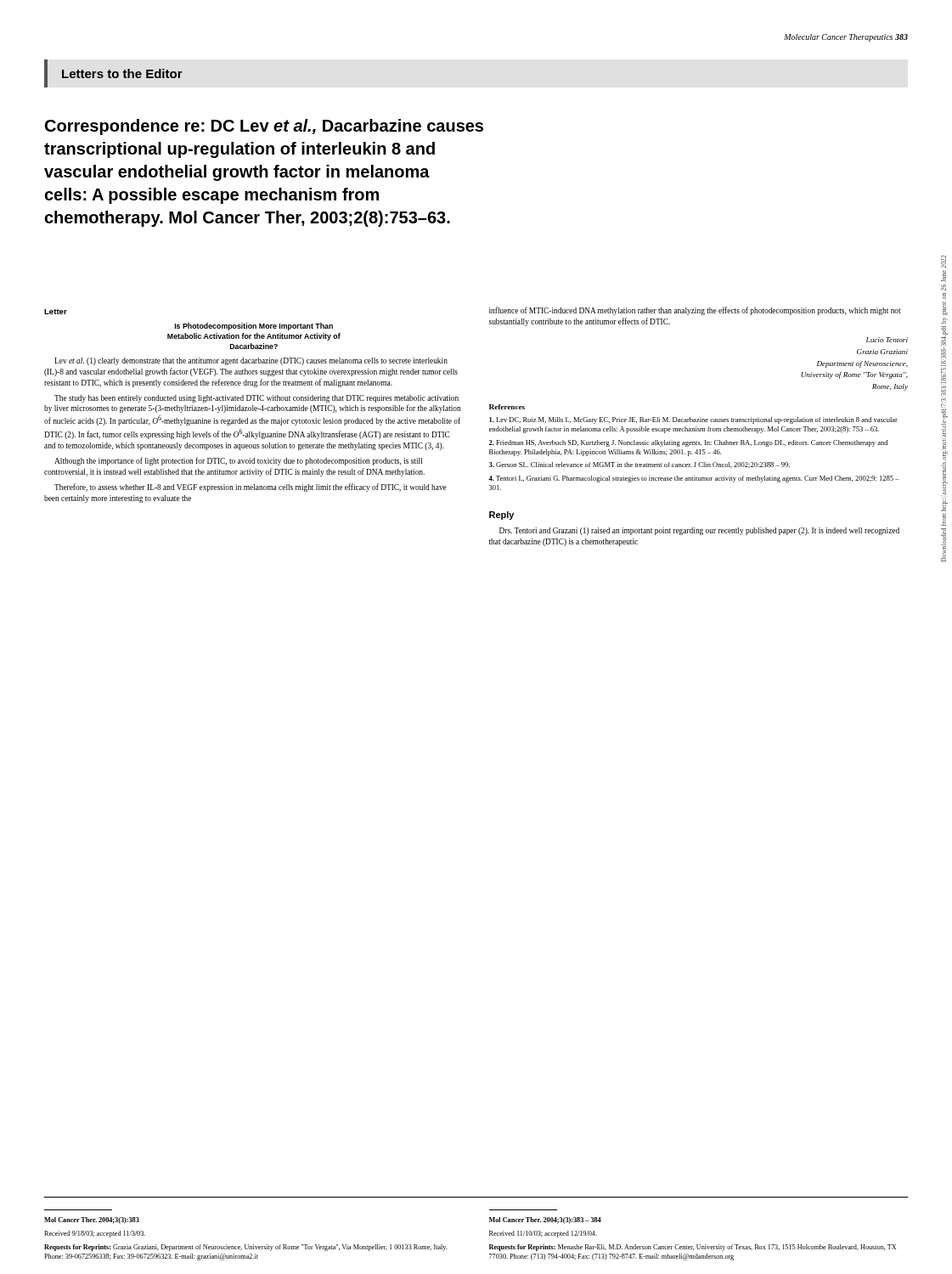Click on the passage starting "Lev et al. (1) clearly demonstrate that the"

254,430
